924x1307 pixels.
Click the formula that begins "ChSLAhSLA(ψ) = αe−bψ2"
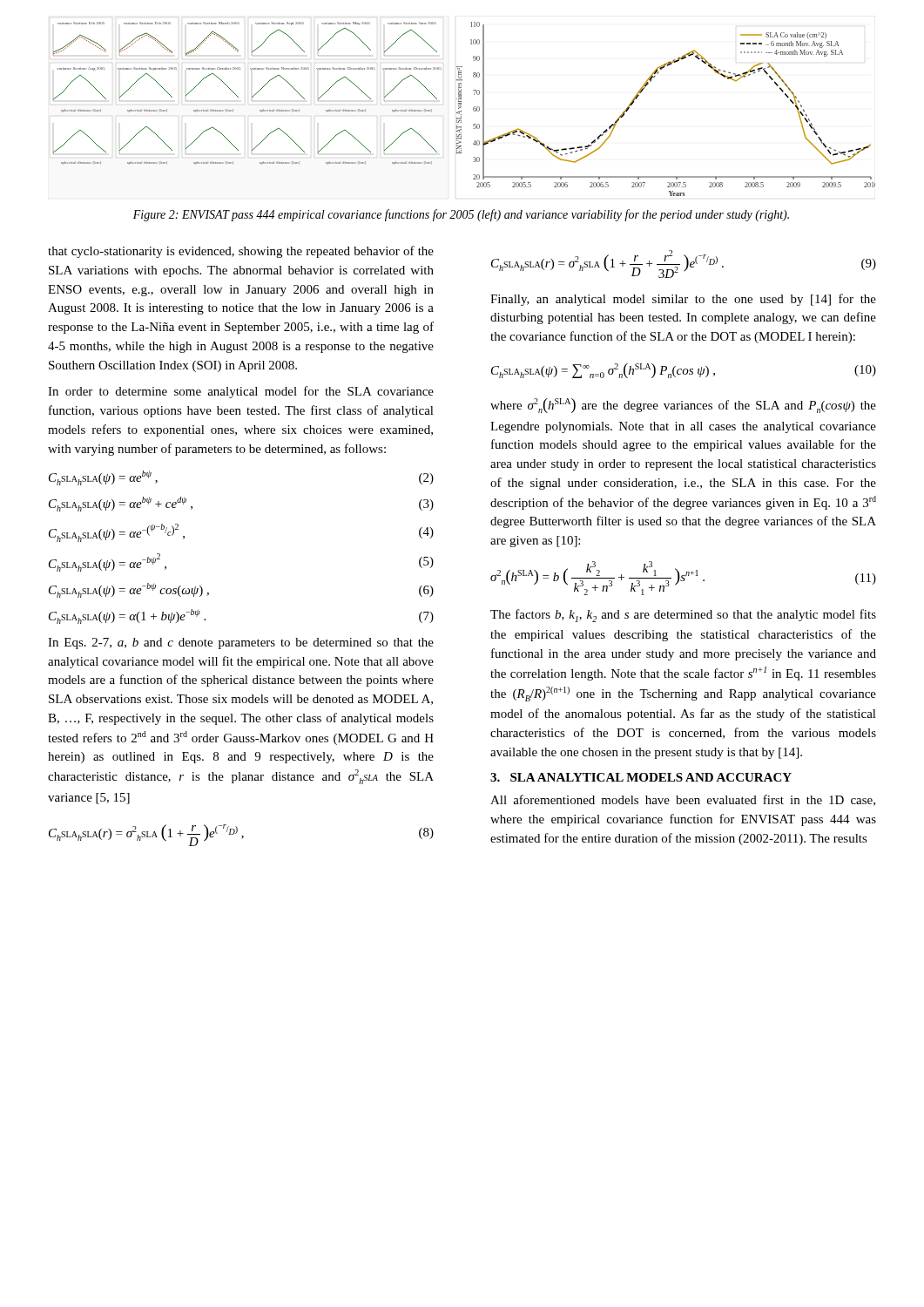click(107, 562)
